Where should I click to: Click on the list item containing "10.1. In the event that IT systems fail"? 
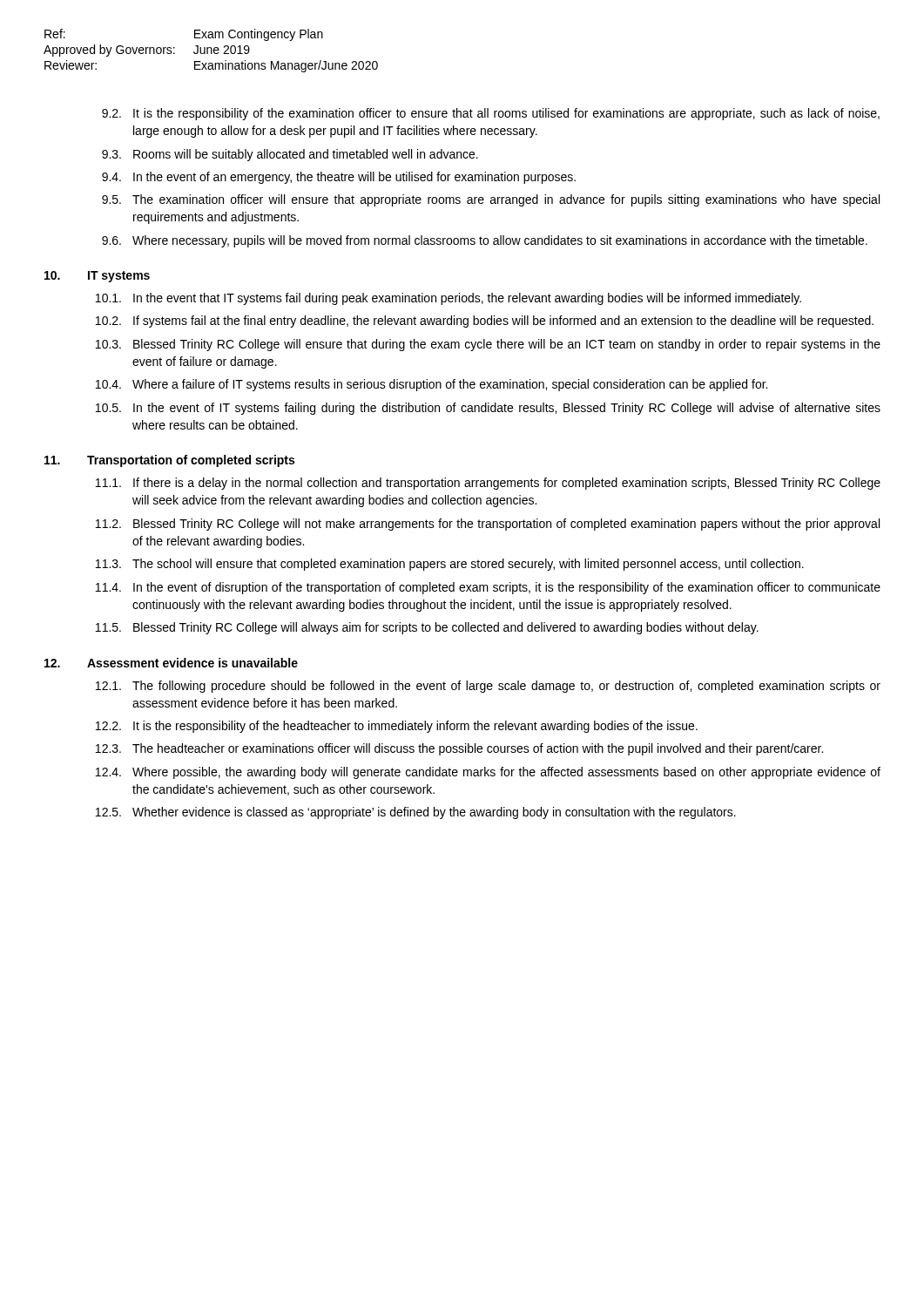(x=462, y=298)
